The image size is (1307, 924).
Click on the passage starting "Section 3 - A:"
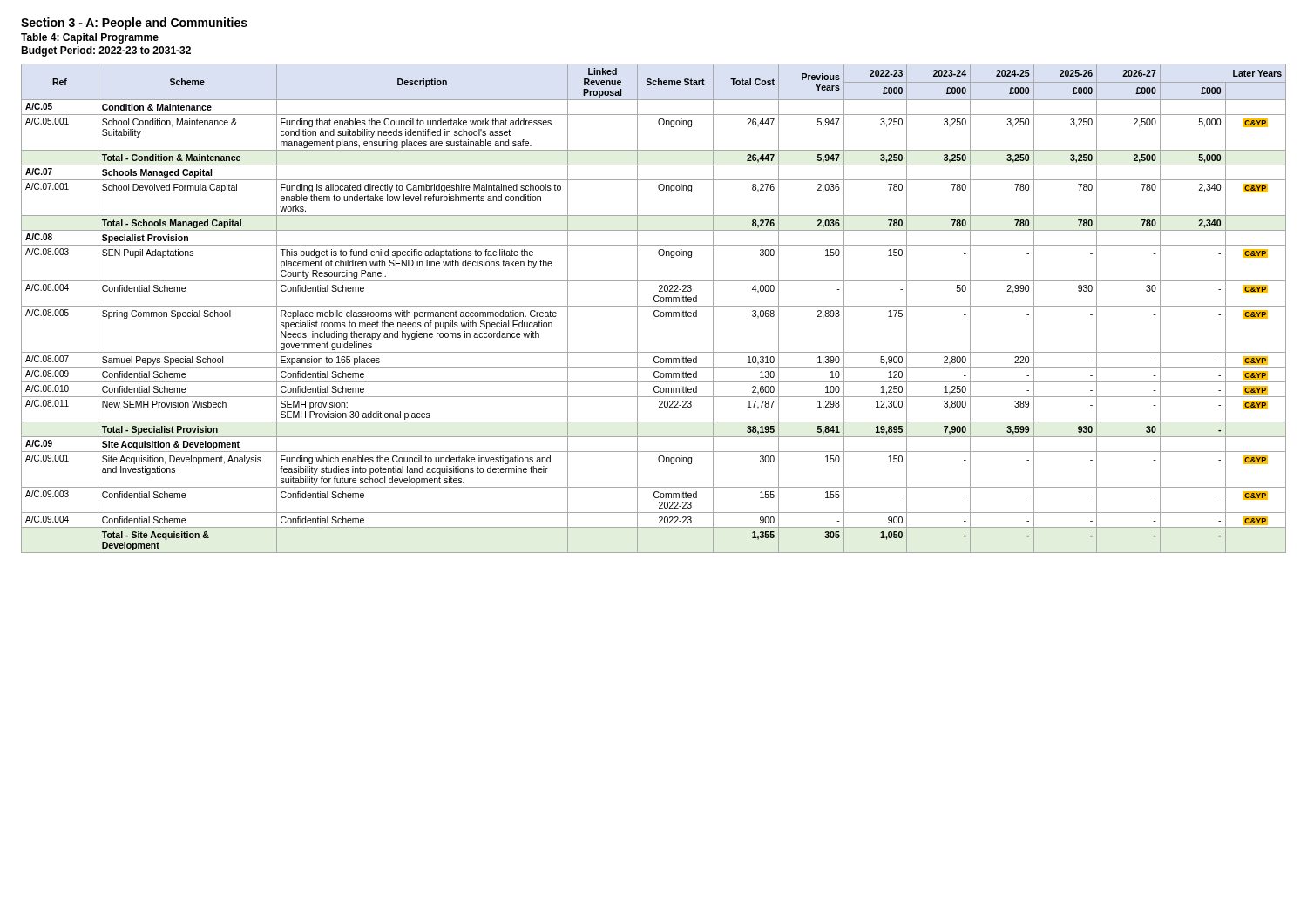pos(134,23)
